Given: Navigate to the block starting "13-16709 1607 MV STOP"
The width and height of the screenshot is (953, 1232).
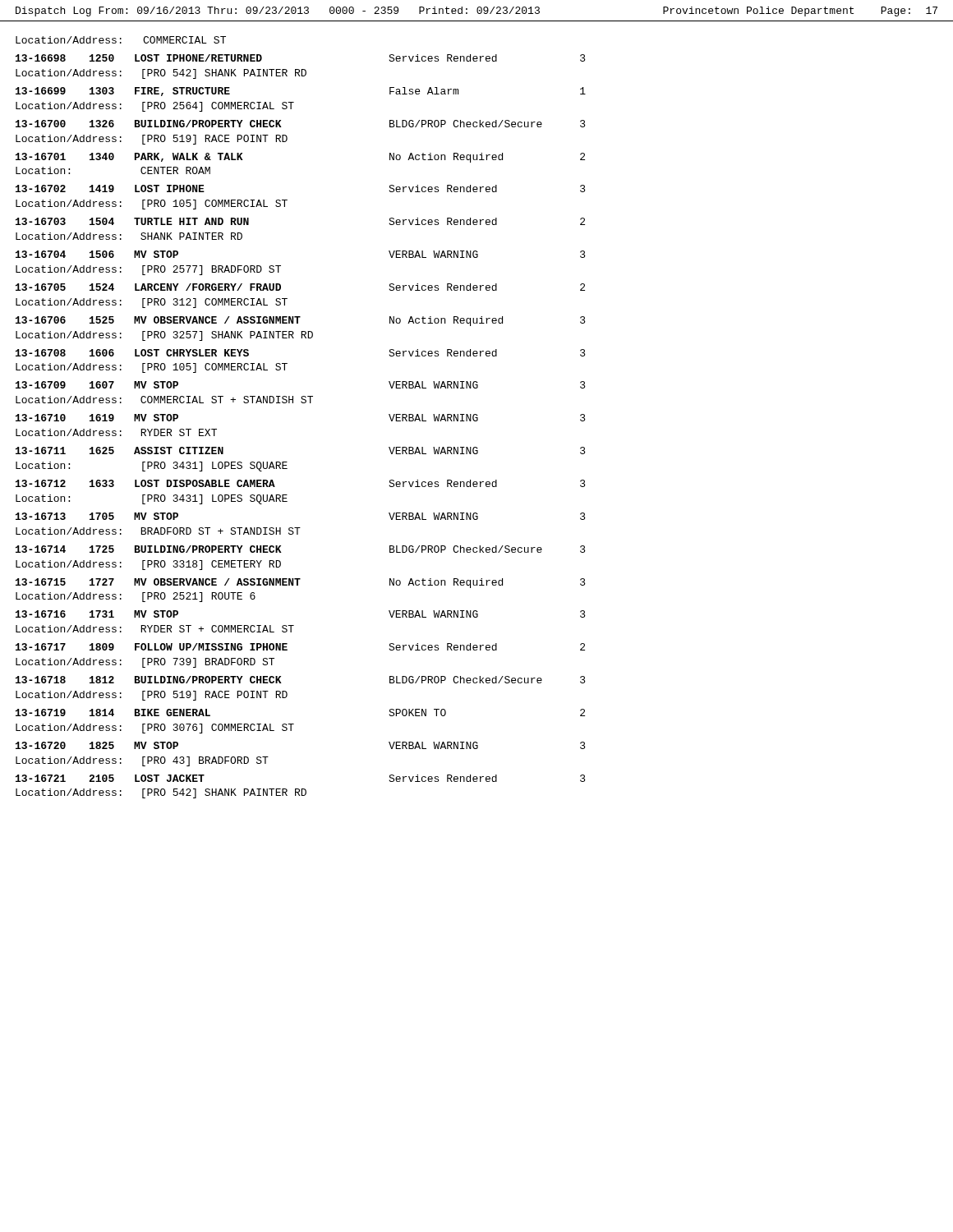Looking at the screenshot, I should click(x=476, y=393).
